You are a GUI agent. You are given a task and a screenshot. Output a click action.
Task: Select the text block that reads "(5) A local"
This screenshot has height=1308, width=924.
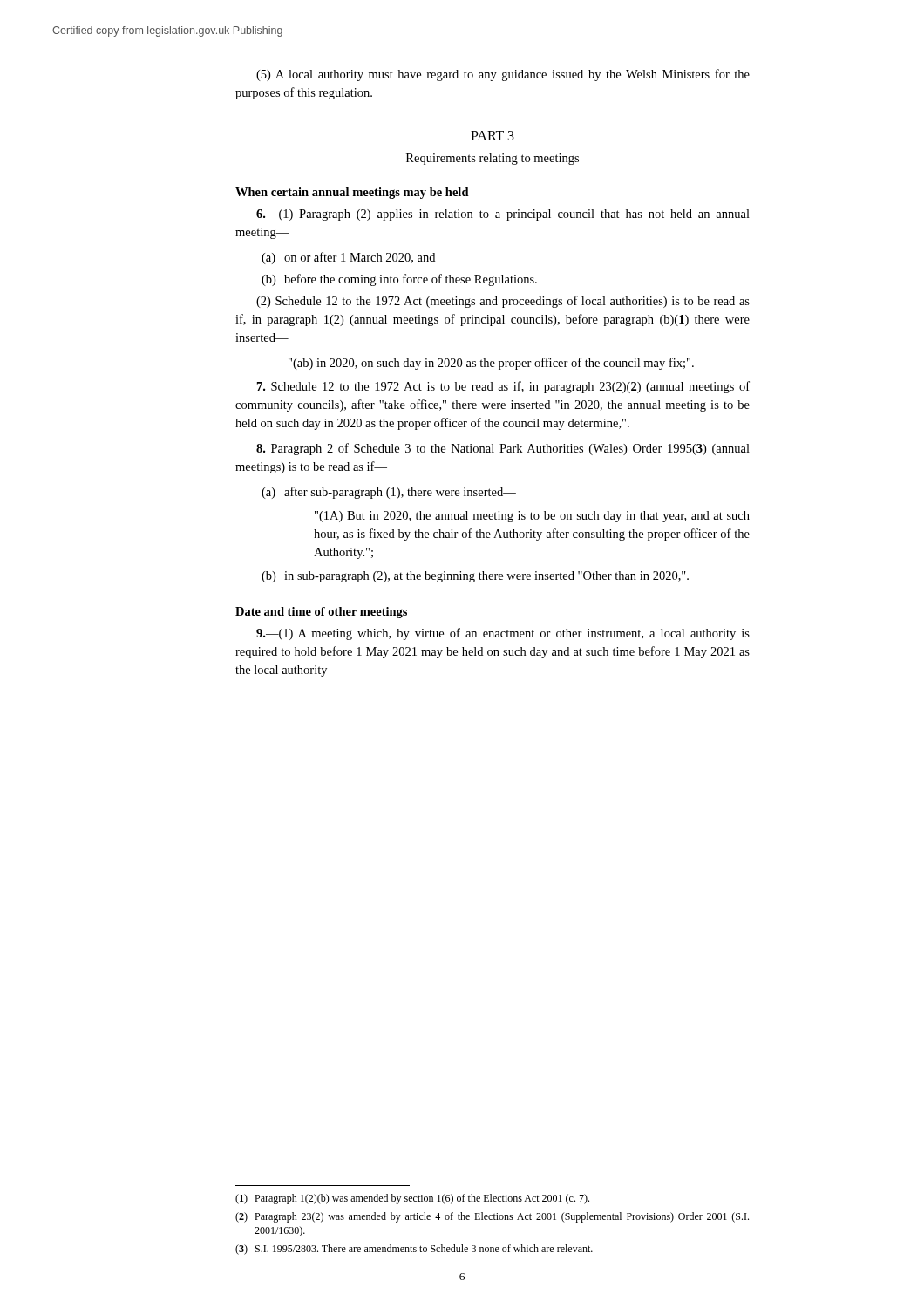[492, 83]
